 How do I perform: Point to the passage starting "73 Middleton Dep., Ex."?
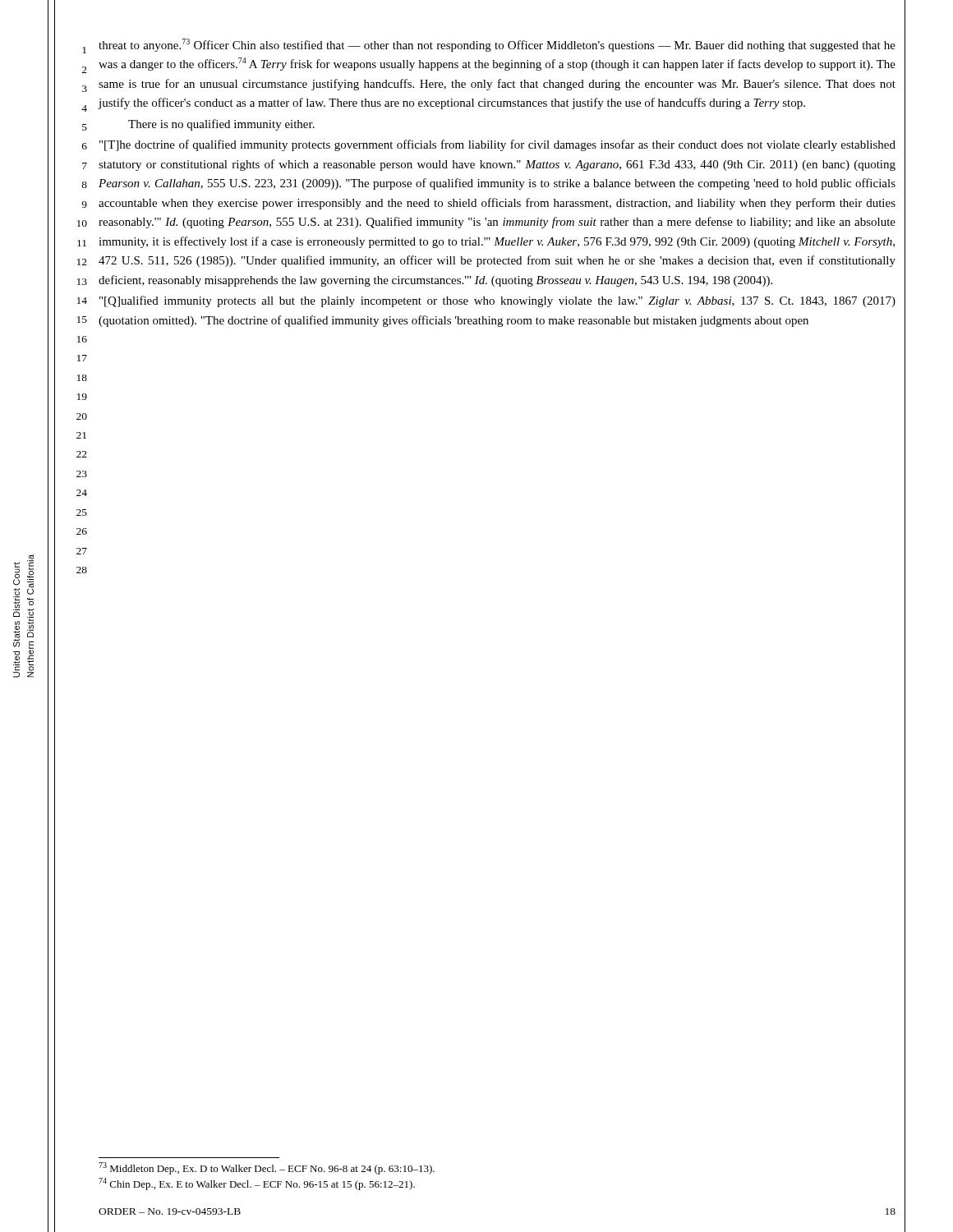[x=267, y=1168]
